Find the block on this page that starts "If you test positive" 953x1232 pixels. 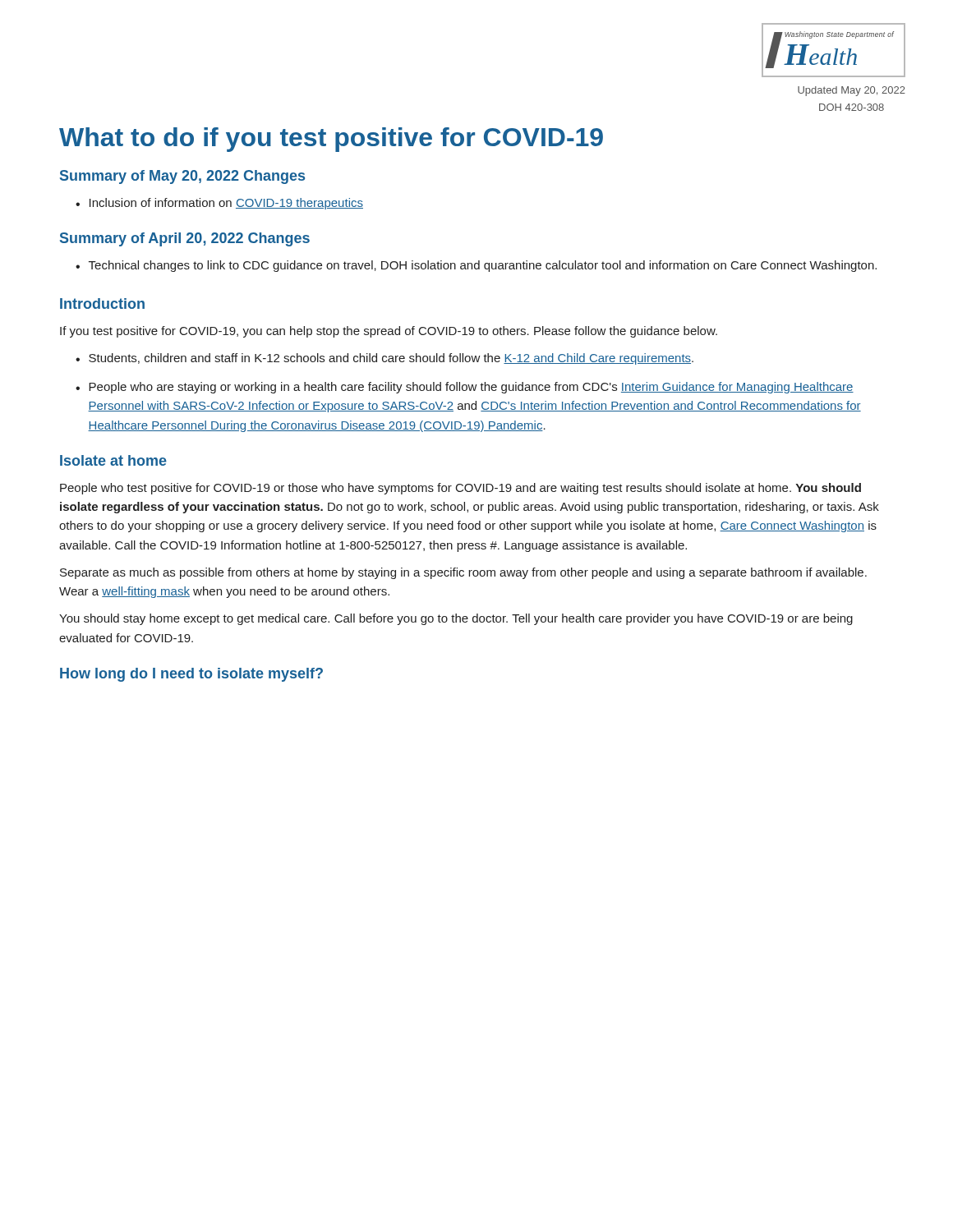pos(389,331)
